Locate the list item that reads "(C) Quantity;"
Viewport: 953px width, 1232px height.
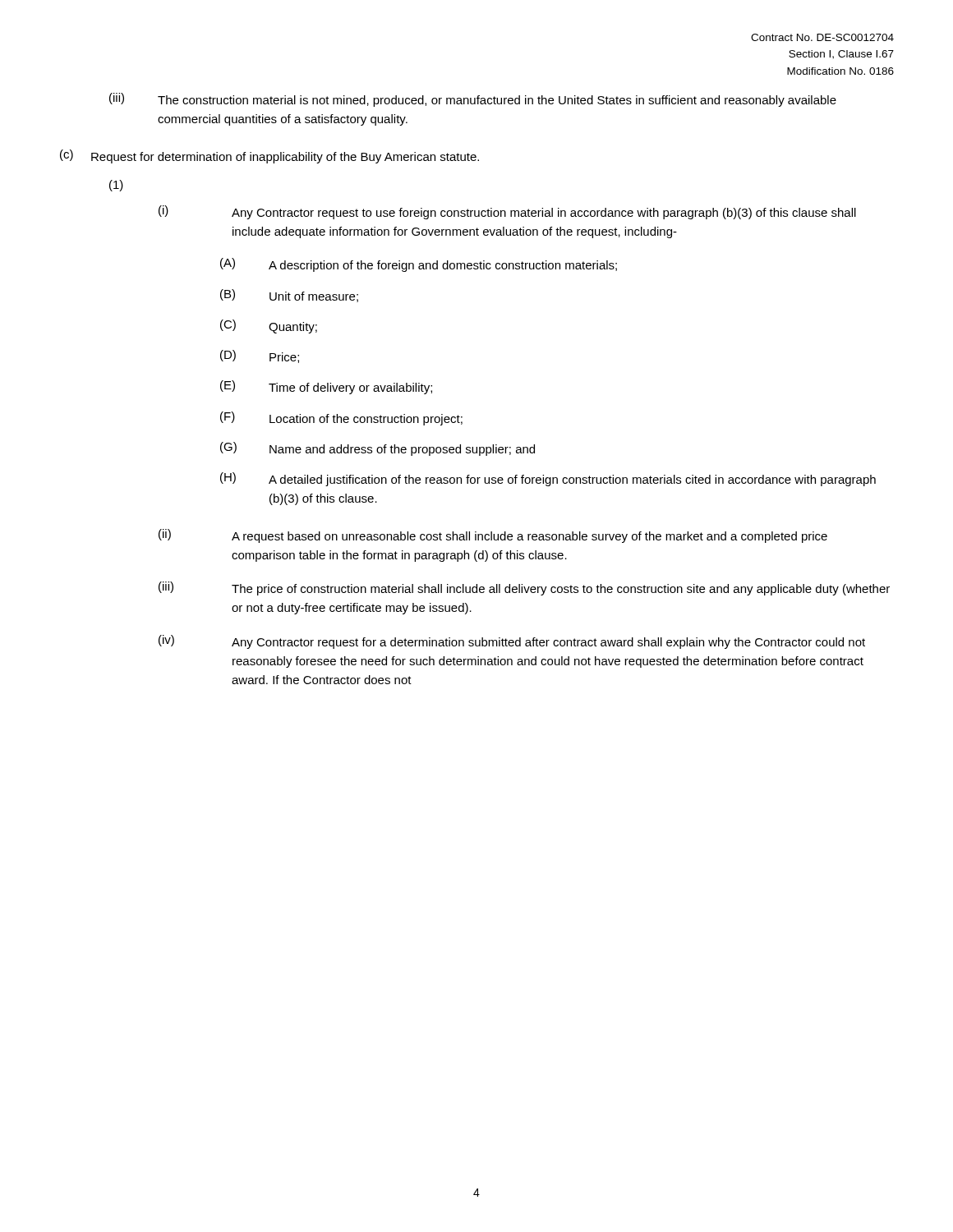[x=269, y=326]
